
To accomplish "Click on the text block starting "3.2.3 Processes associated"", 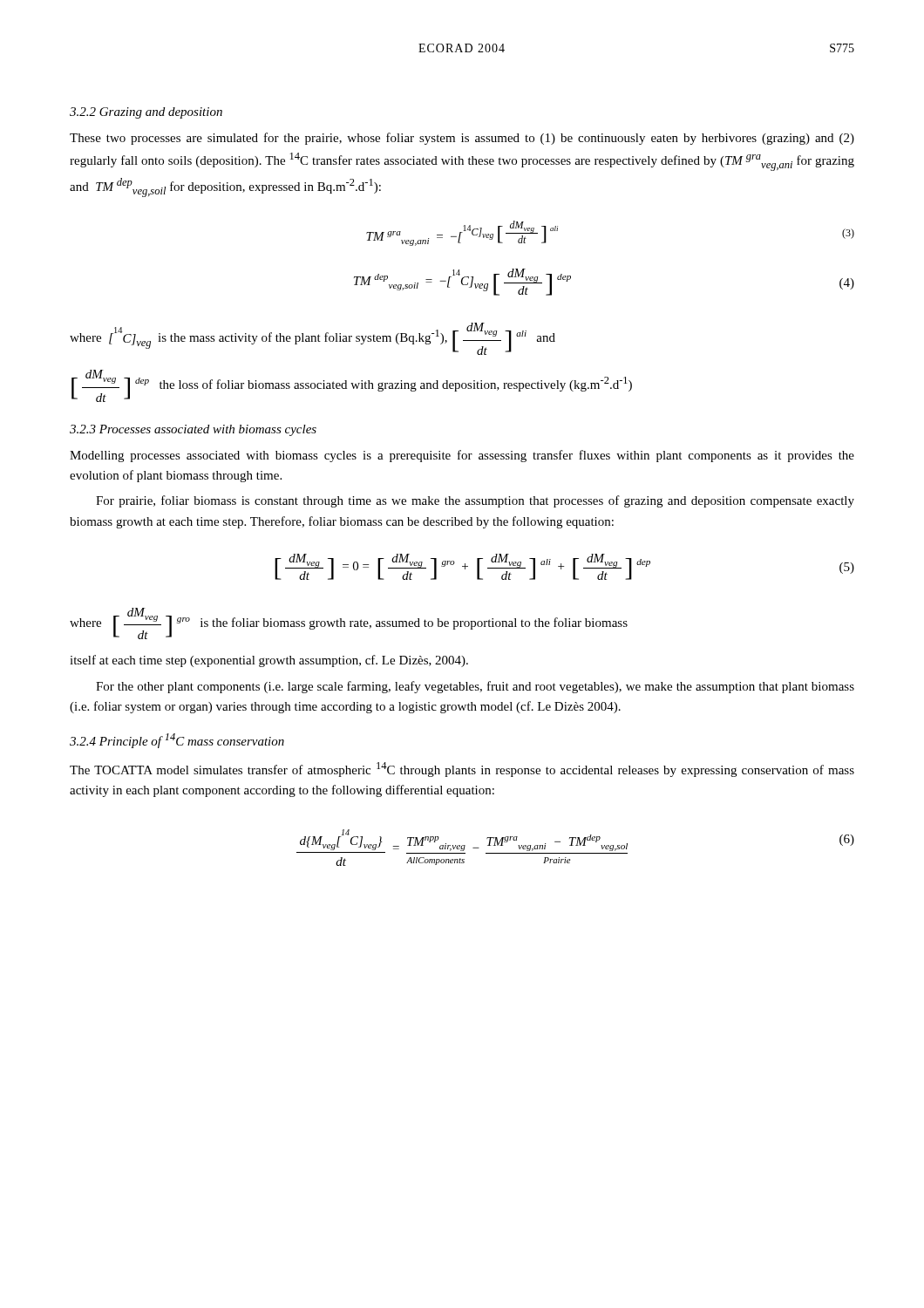I will 193,429.
